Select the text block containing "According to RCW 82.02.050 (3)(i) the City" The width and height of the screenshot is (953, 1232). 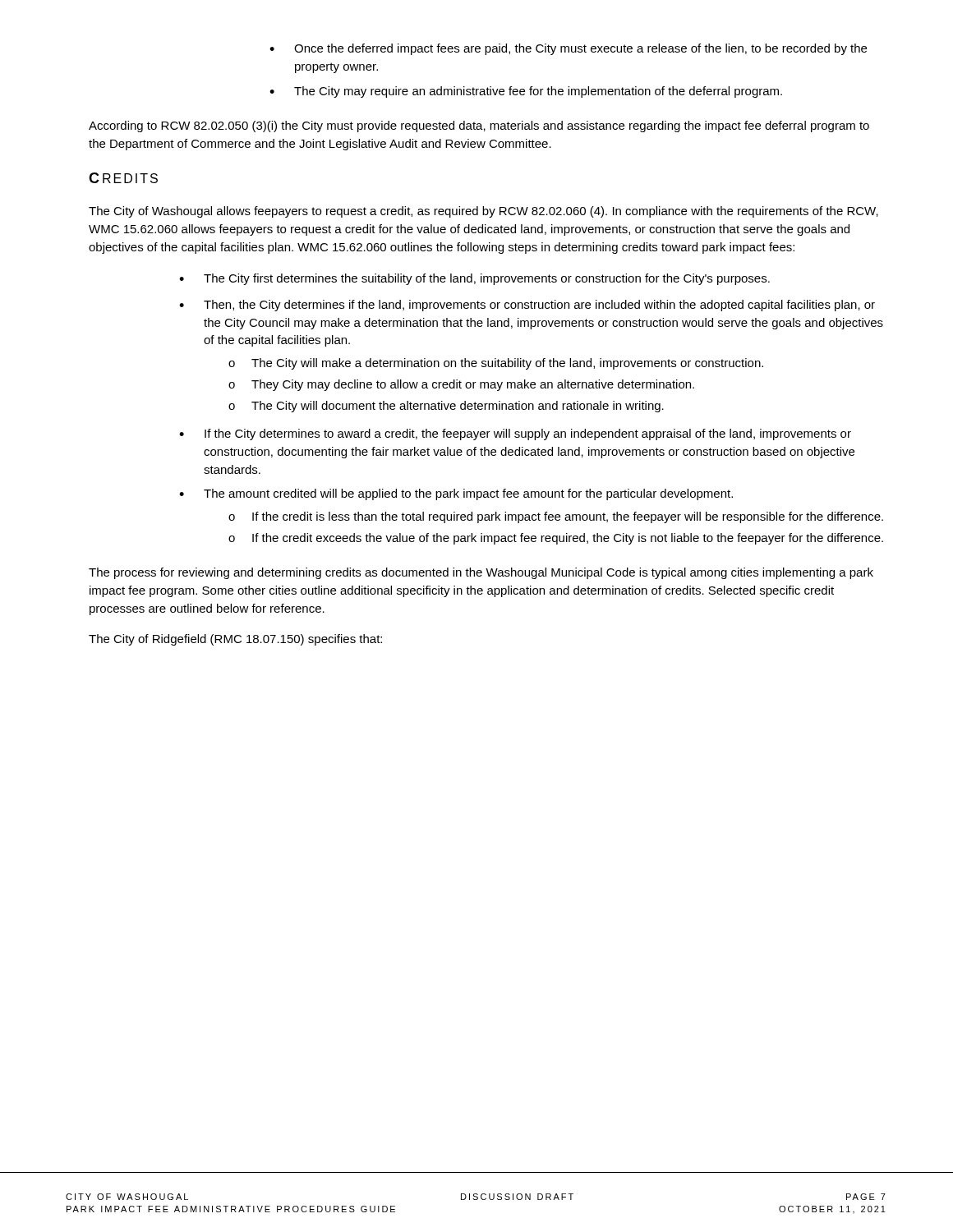pyautogui.click(x=479, y=134)
